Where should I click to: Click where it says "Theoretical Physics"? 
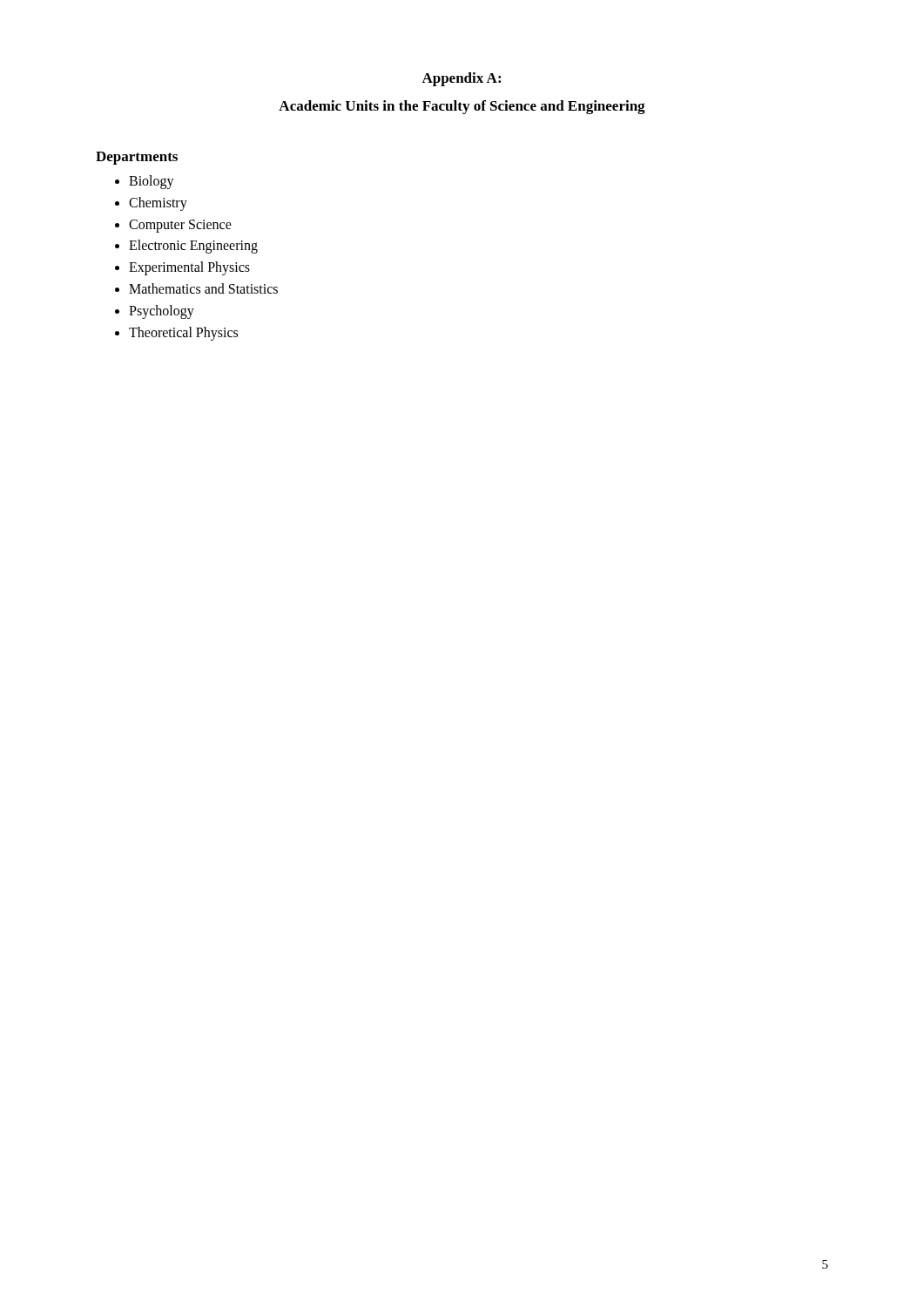[x=184, y=332]
